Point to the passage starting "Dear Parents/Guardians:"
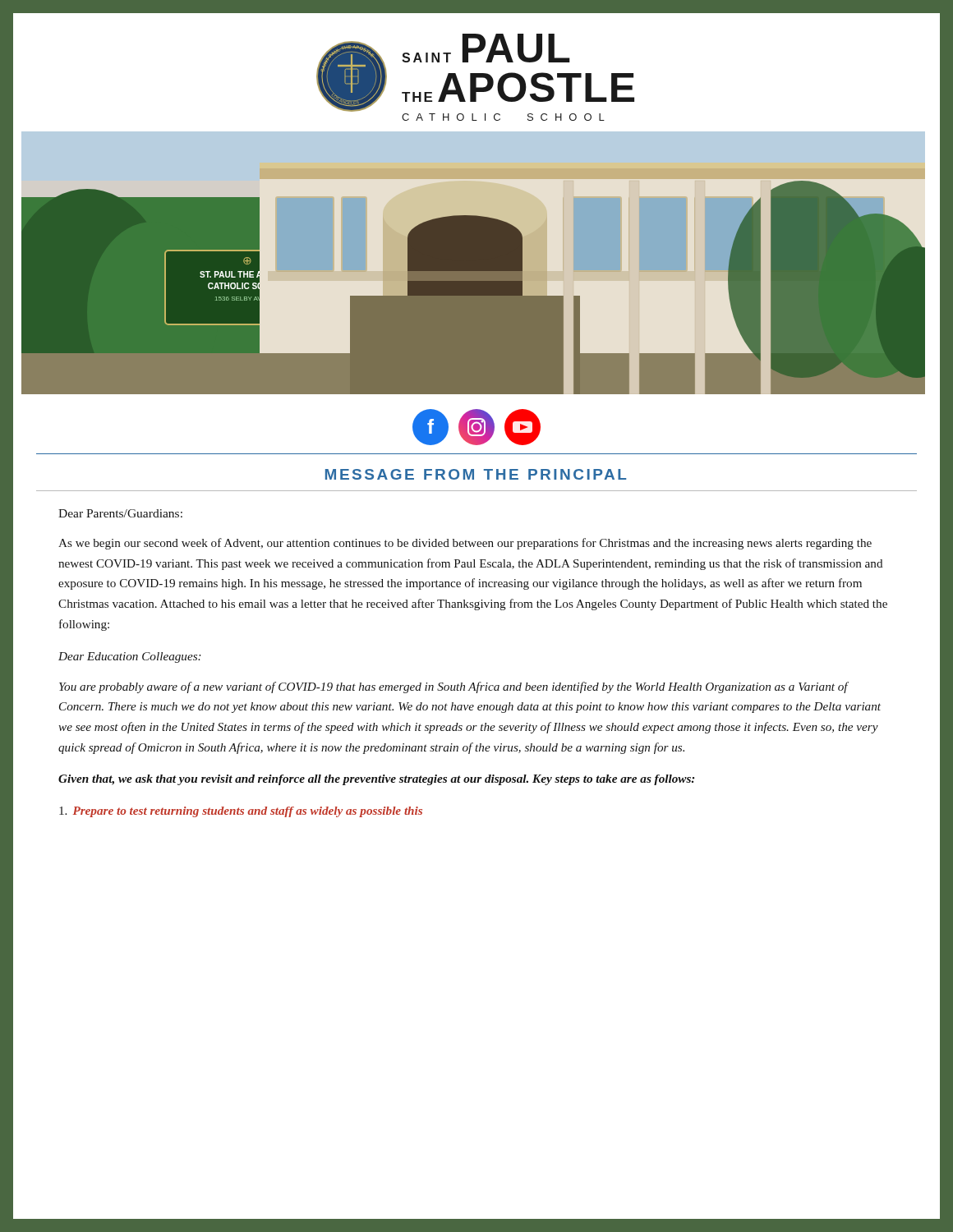 tap(121, 513)
